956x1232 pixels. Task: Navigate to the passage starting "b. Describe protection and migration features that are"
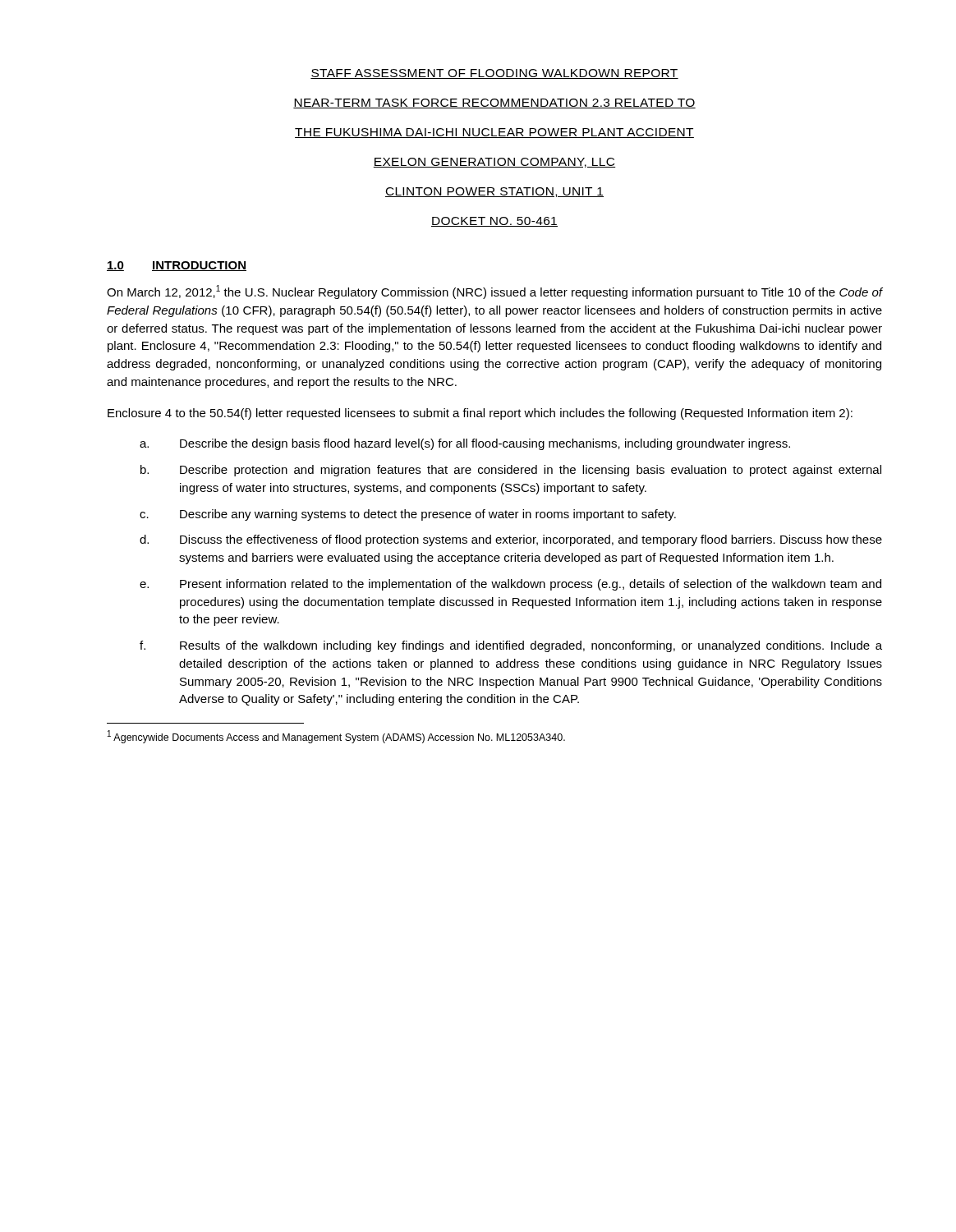tap(494, 479)
